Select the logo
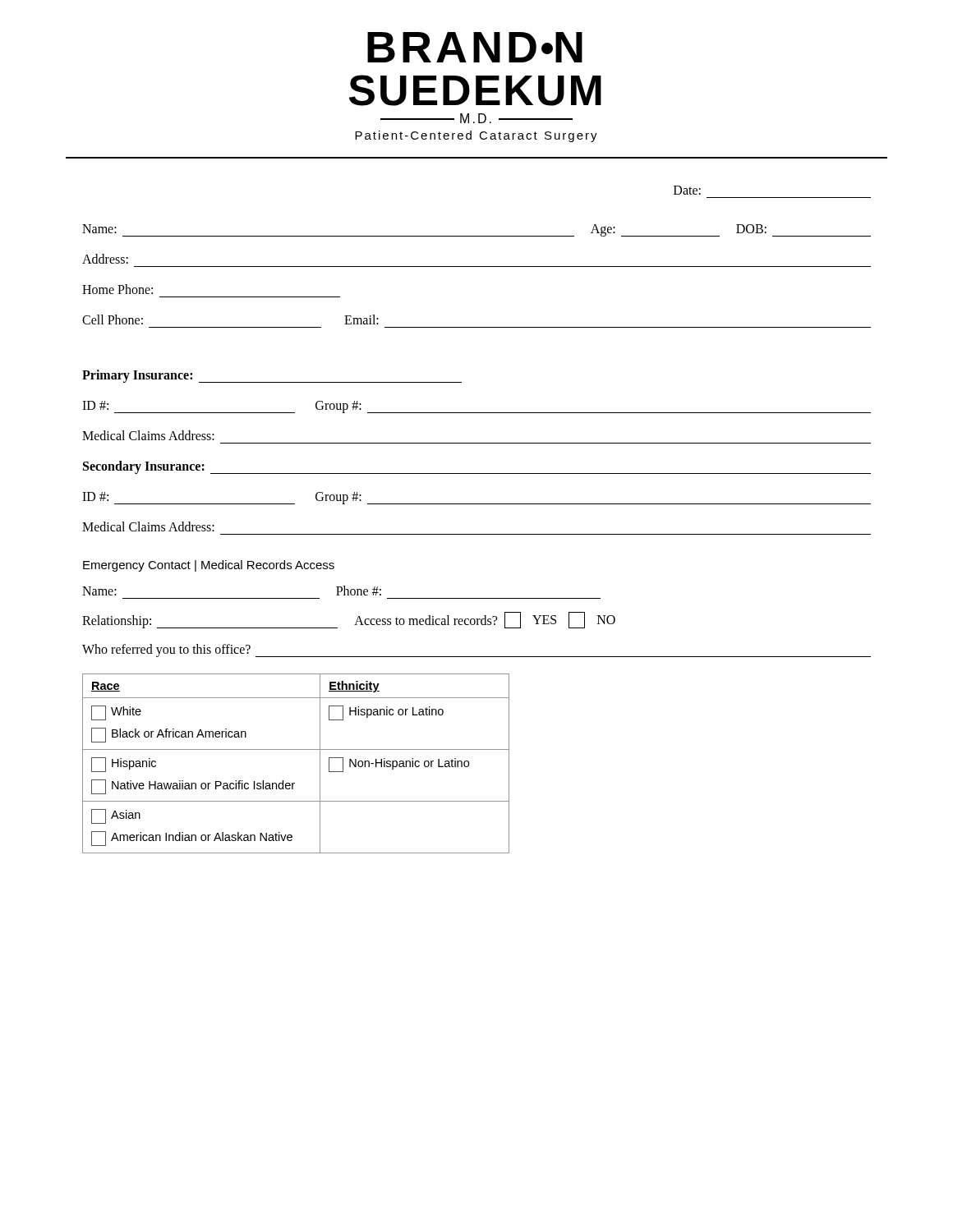Image resolution: width=953 pixels, height=1232 pixels. [x=476, y=71]
